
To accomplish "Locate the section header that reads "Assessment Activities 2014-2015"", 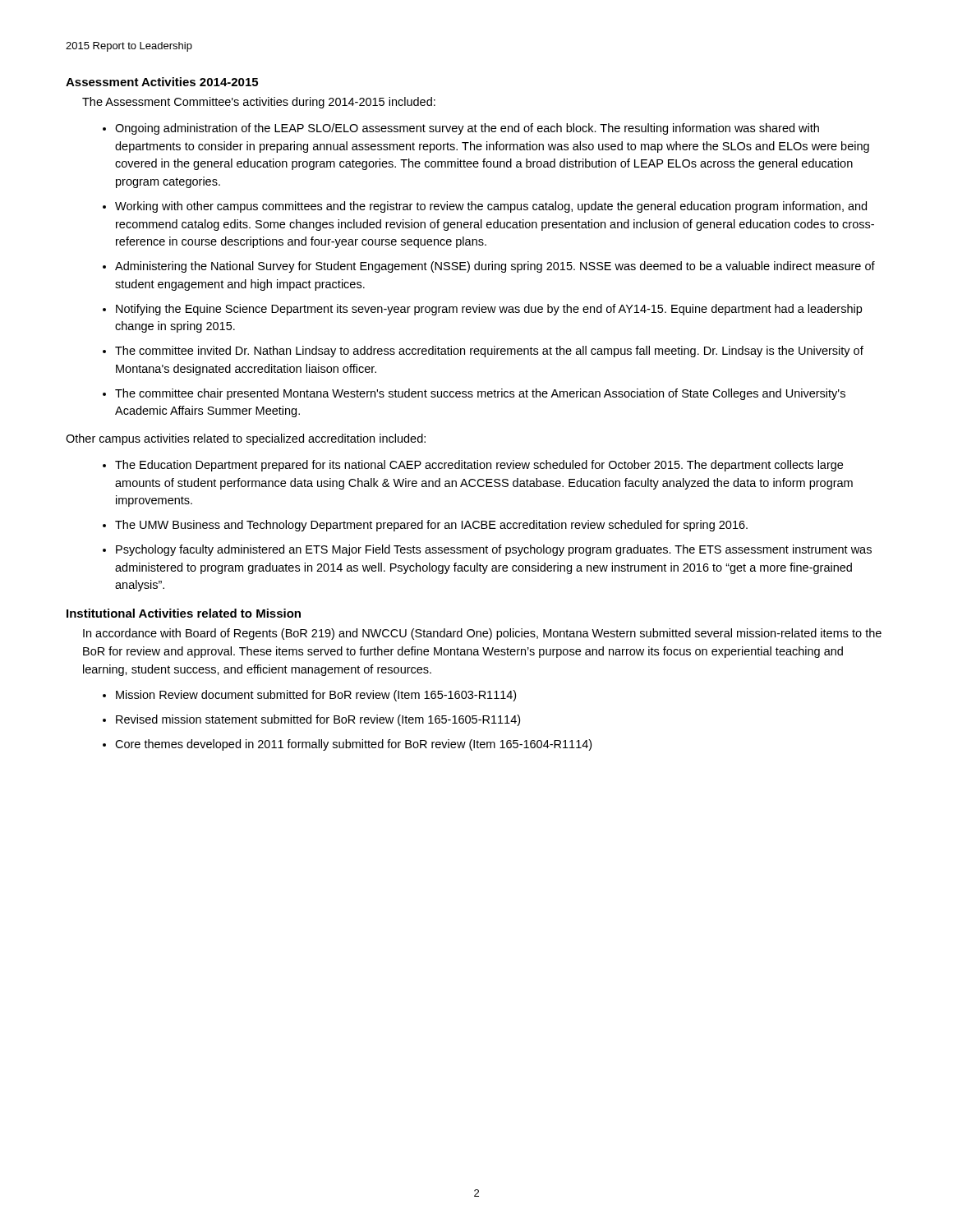I will (x=162, y=82).
